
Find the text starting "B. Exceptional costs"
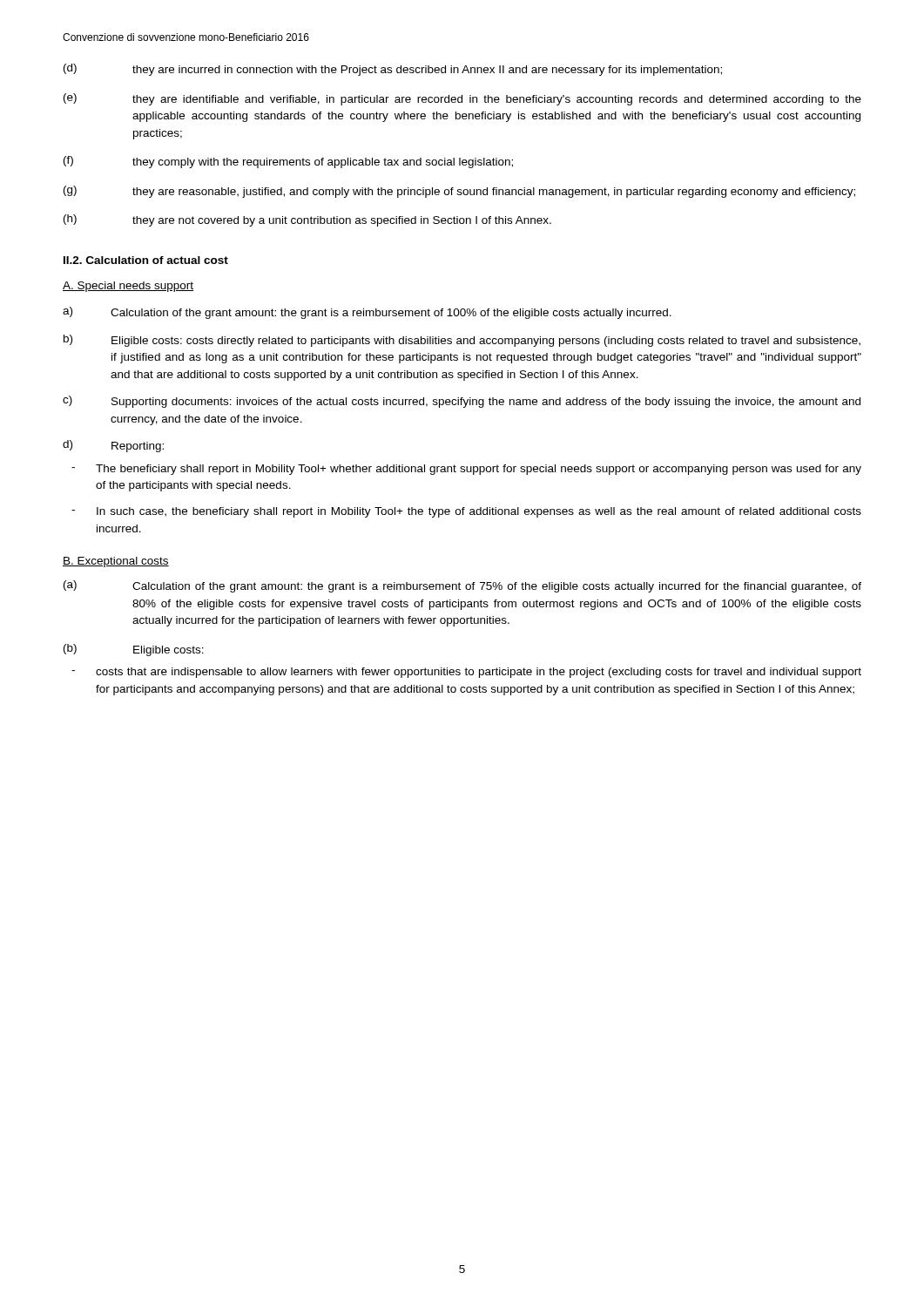[116, 561]
